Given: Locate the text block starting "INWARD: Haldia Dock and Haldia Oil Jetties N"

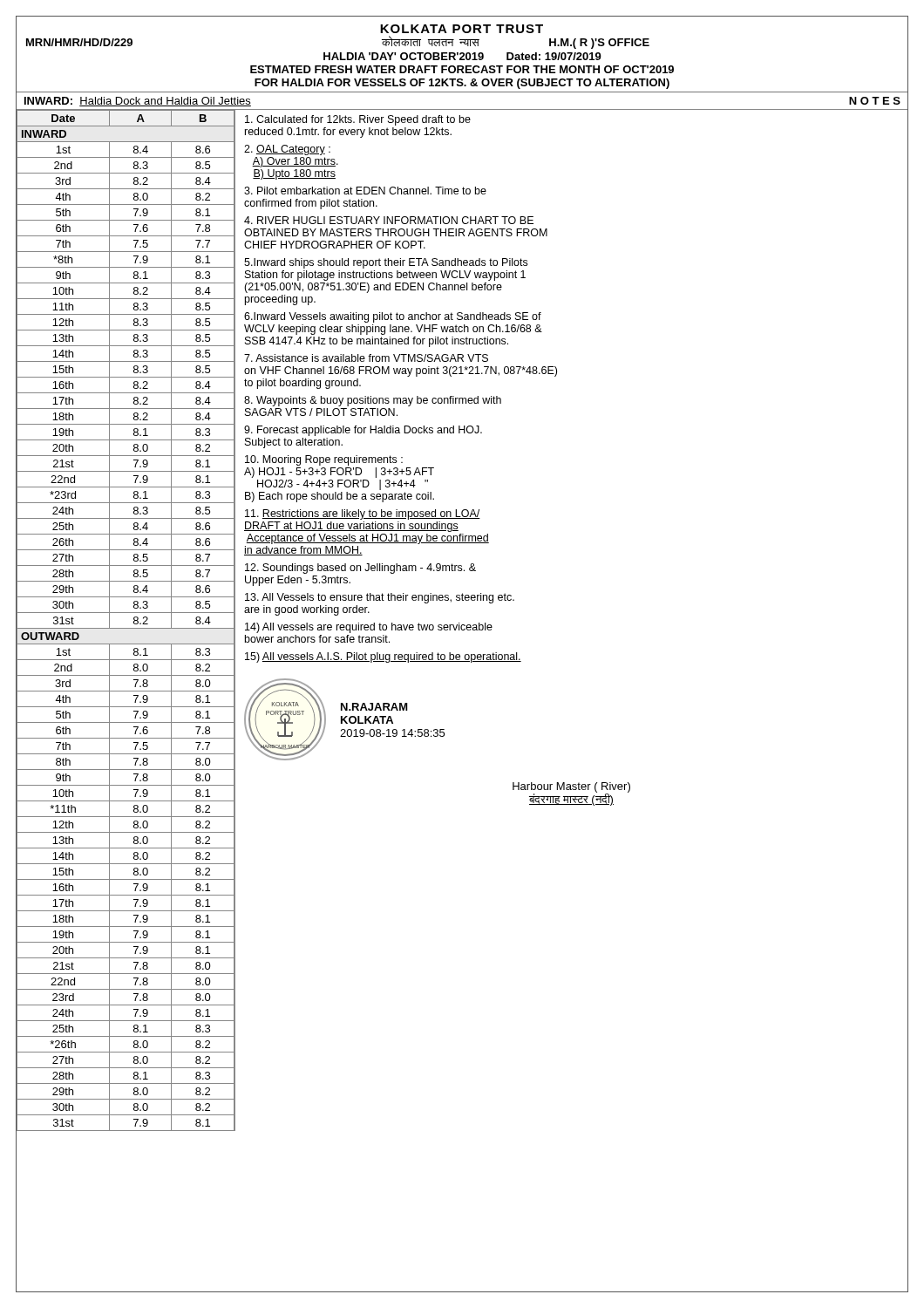Looking at the screenshot, I should tap(462, 101).
